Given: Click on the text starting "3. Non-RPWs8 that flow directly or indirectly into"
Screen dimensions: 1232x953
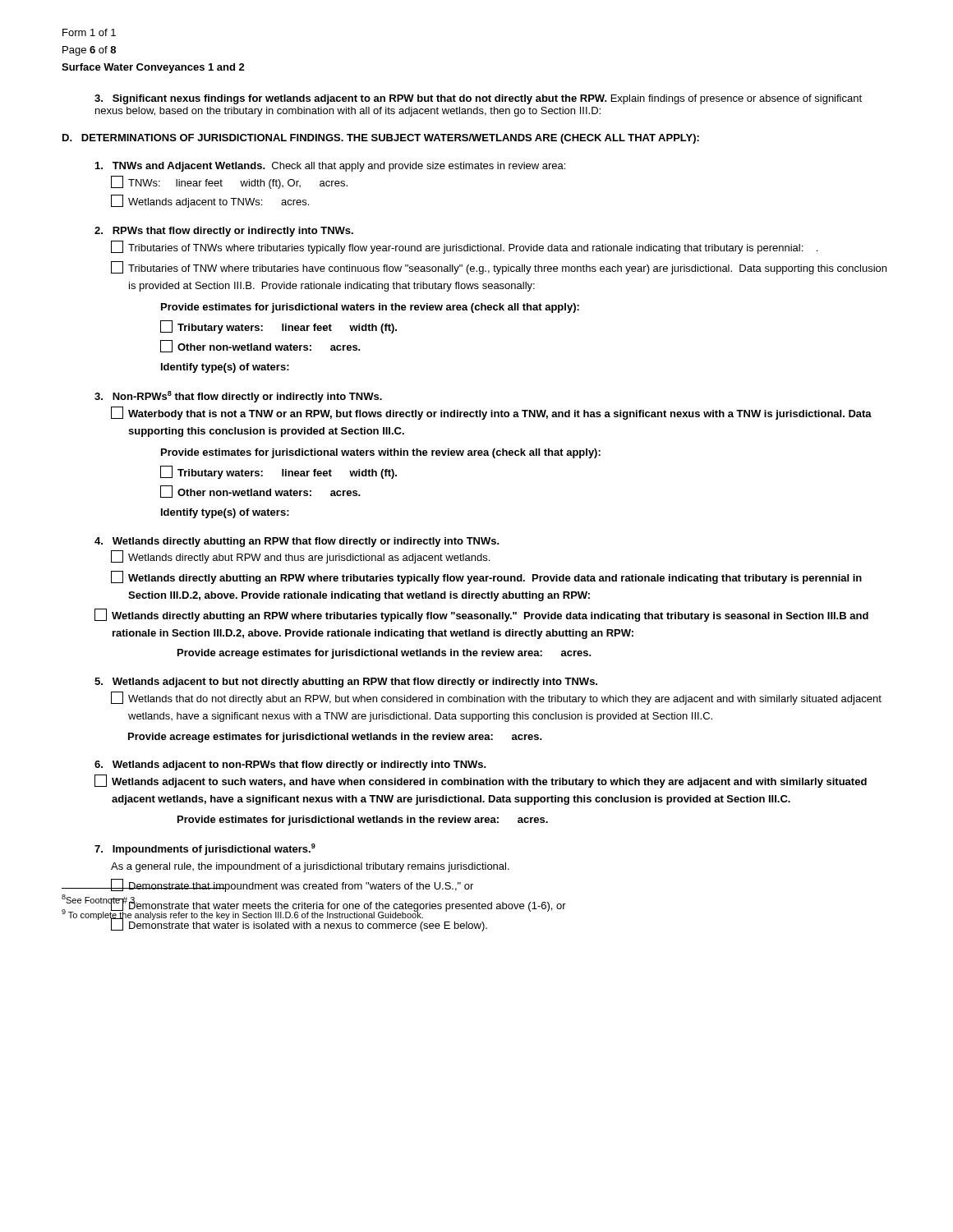Looking at the screenshot, I should click(493, 455).
